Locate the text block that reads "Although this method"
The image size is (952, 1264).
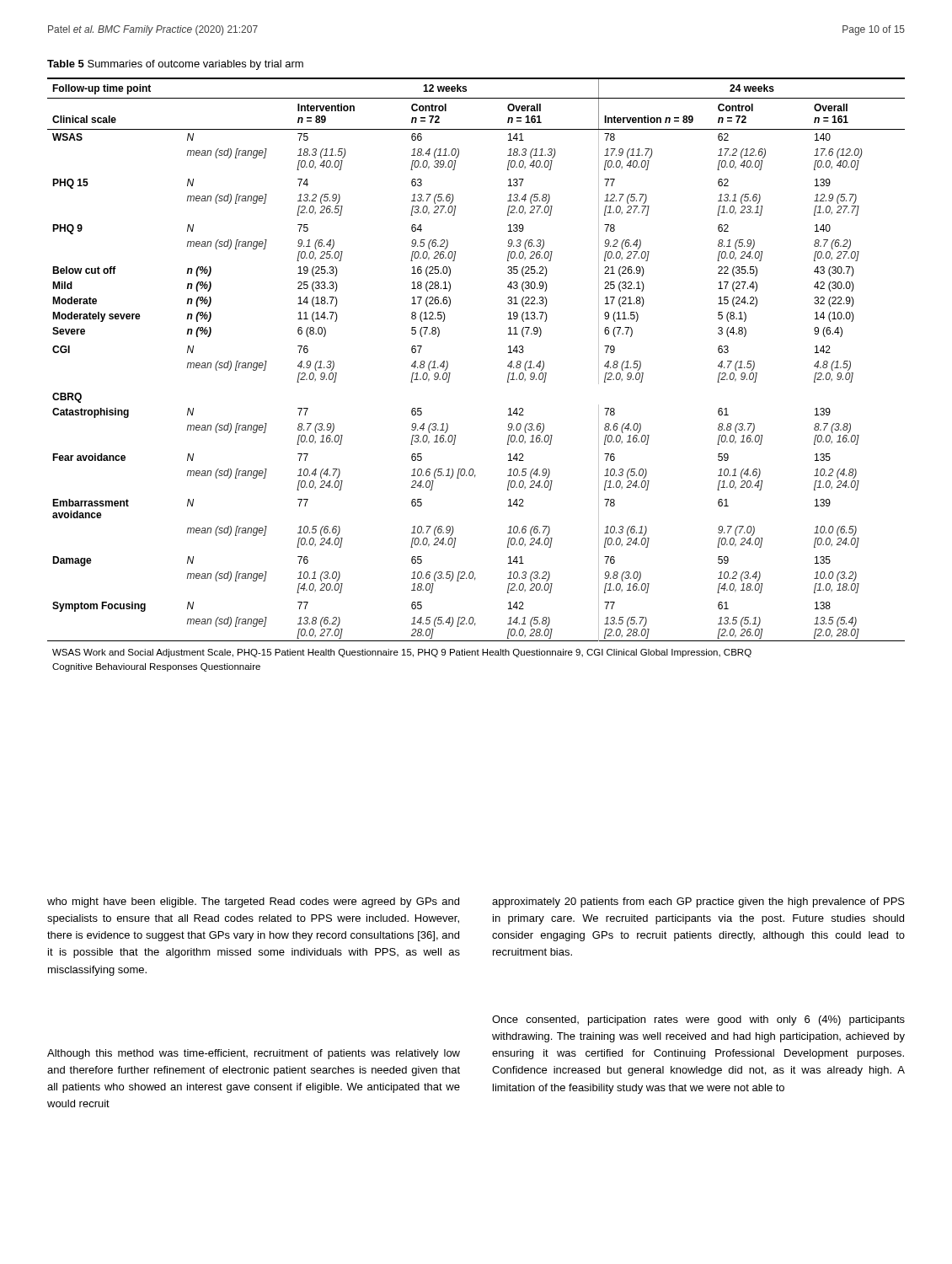(x=254, y=1078)
